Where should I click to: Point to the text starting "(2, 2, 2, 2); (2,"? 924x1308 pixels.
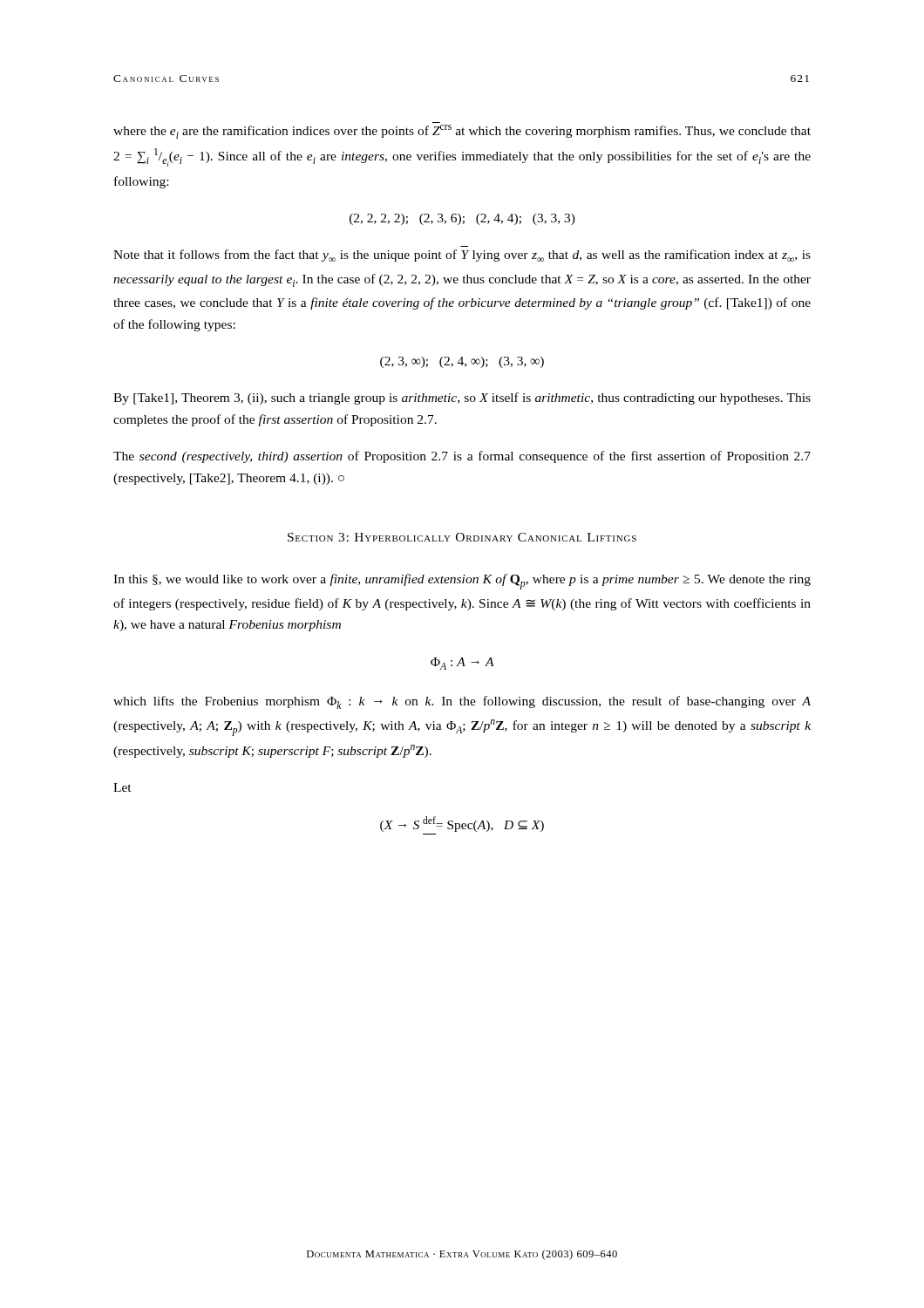(x=462, y=218)
